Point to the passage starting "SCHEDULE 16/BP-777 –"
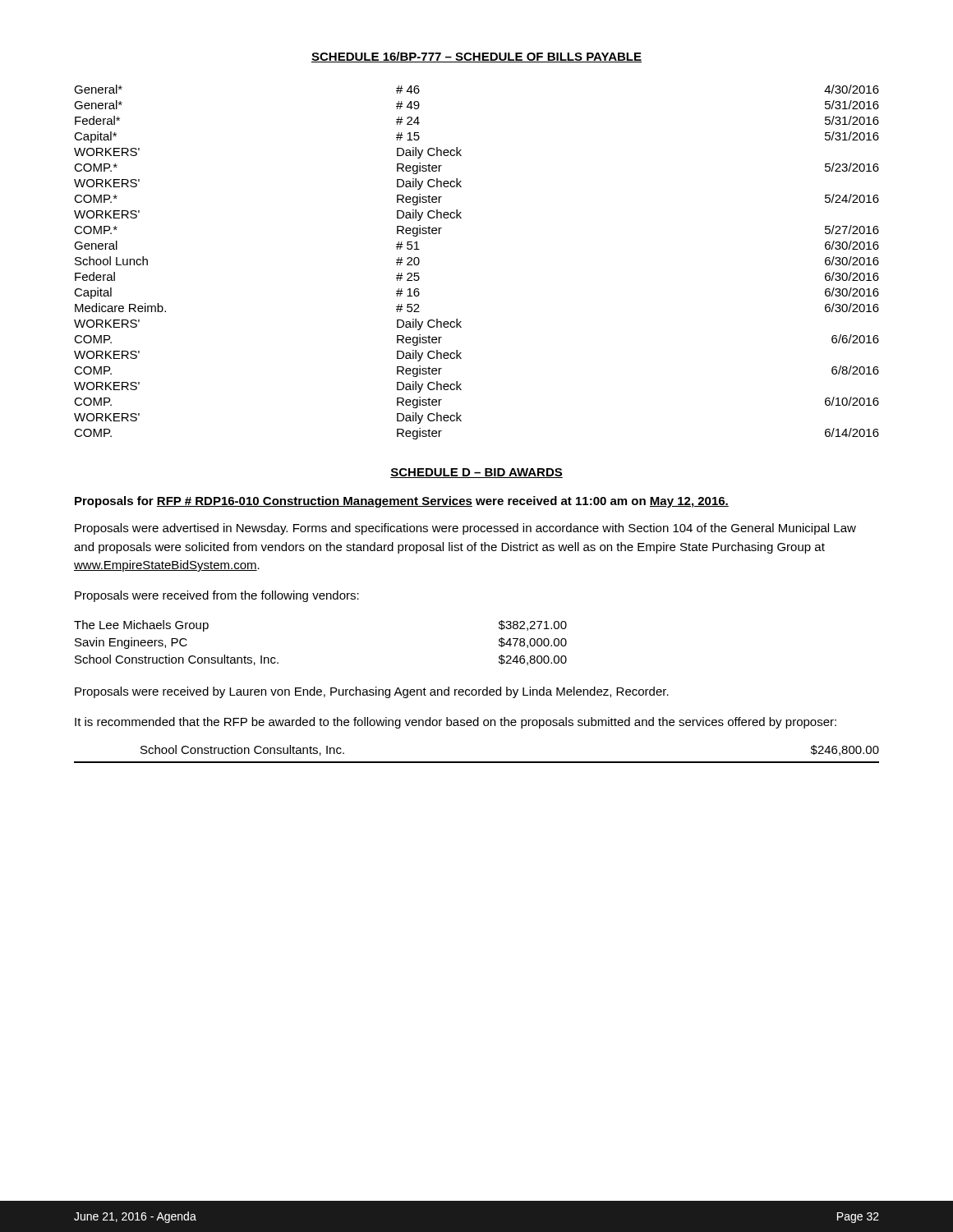Viewport: 953px width, 1232px height. (x=476, y=56)
